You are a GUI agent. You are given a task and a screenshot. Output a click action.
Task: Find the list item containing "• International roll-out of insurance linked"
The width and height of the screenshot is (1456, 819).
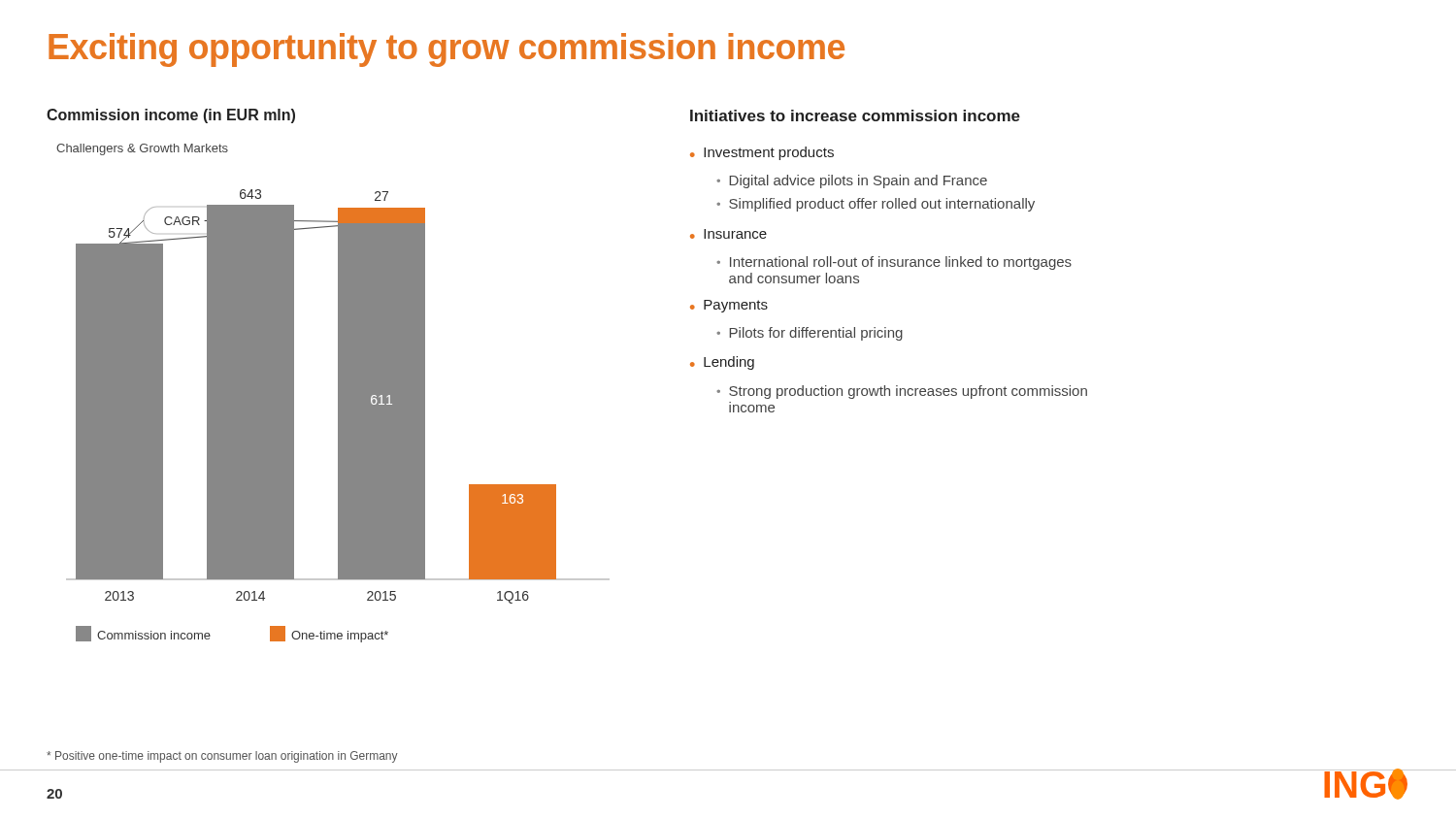click(894, 270)
